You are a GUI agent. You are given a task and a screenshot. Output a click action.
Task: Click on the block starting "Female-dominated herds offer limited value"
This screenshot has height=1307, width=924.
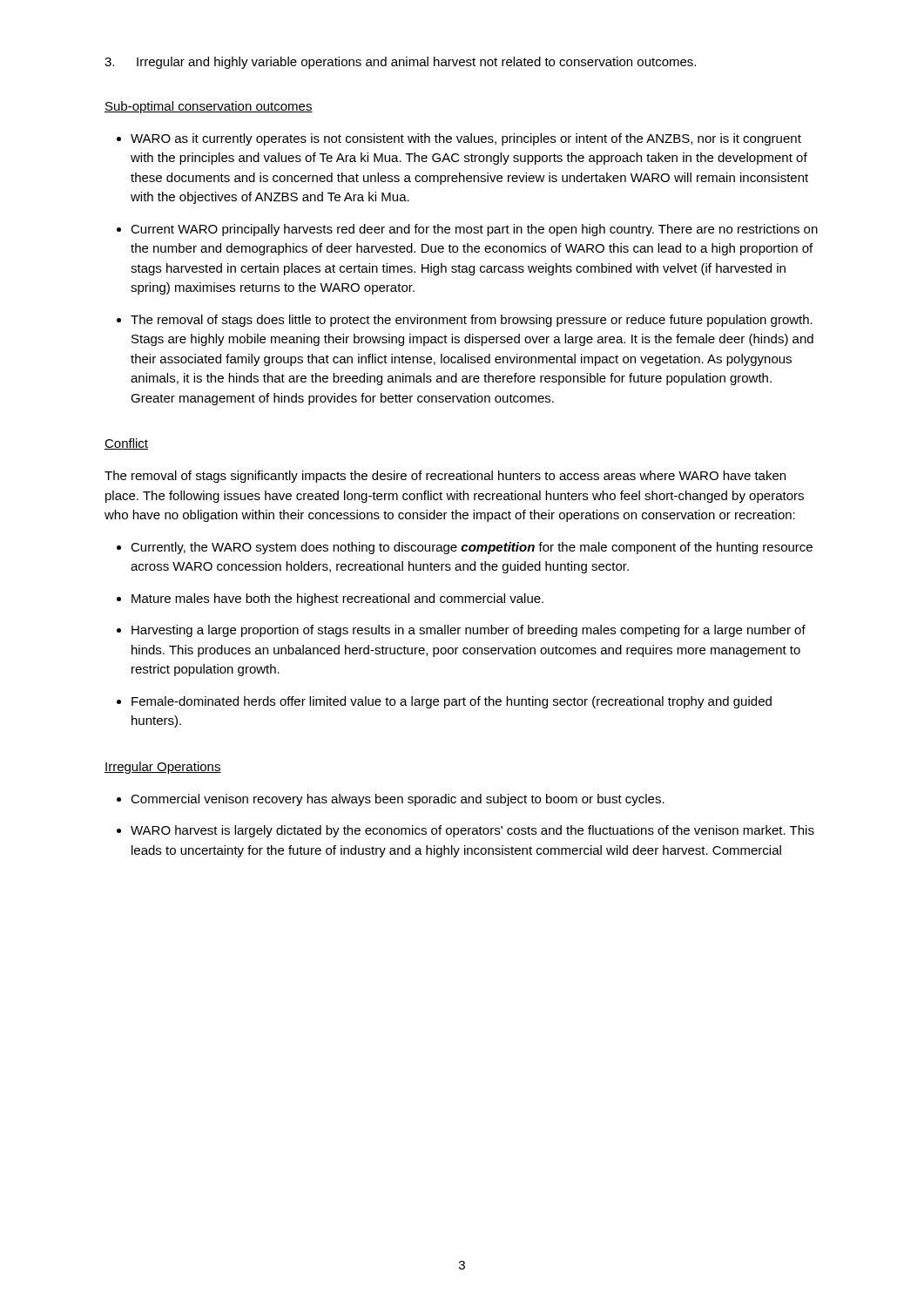[451, 710]
